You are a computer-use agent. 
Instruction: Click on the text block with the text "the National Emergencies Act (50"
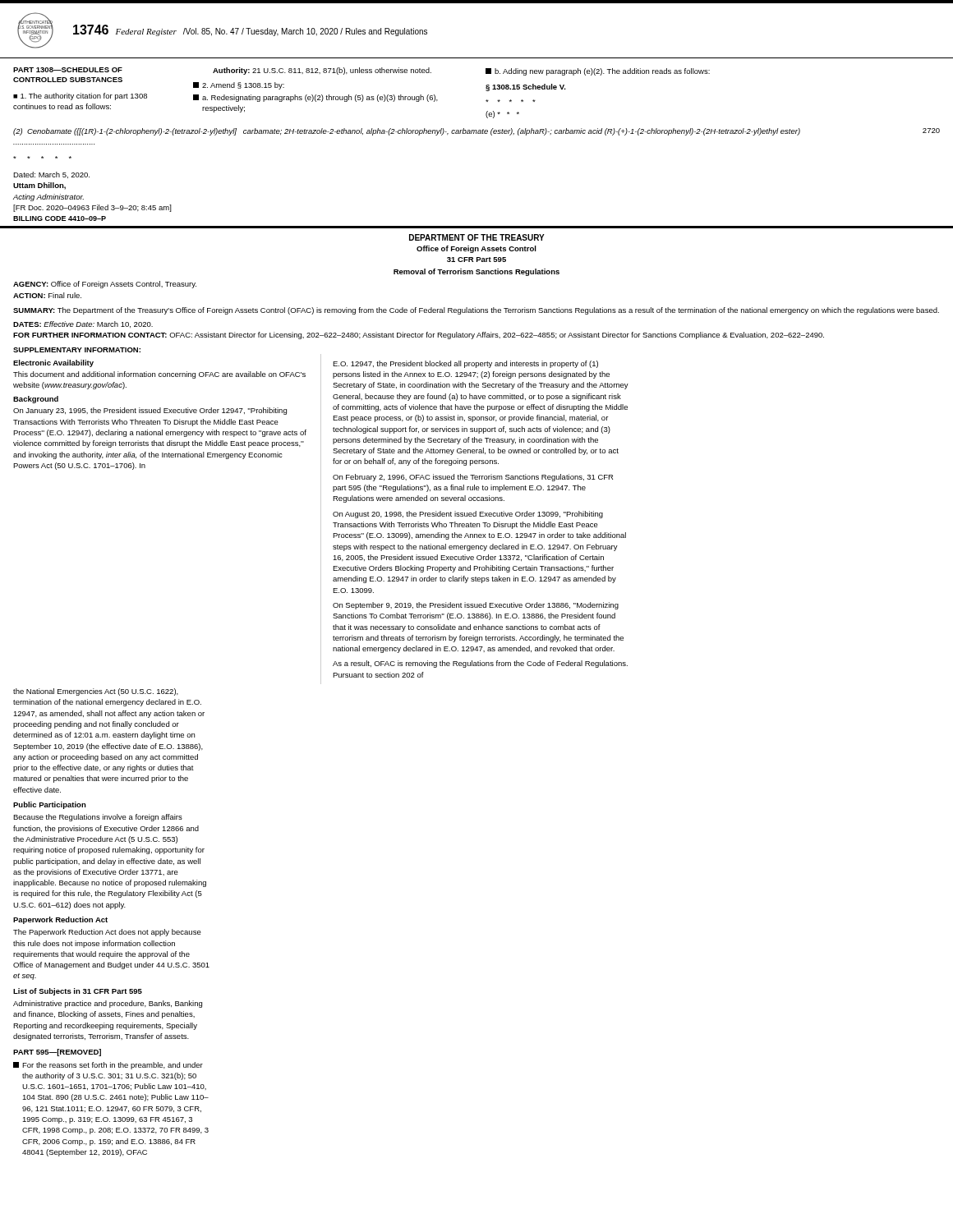tap(112, 740)
